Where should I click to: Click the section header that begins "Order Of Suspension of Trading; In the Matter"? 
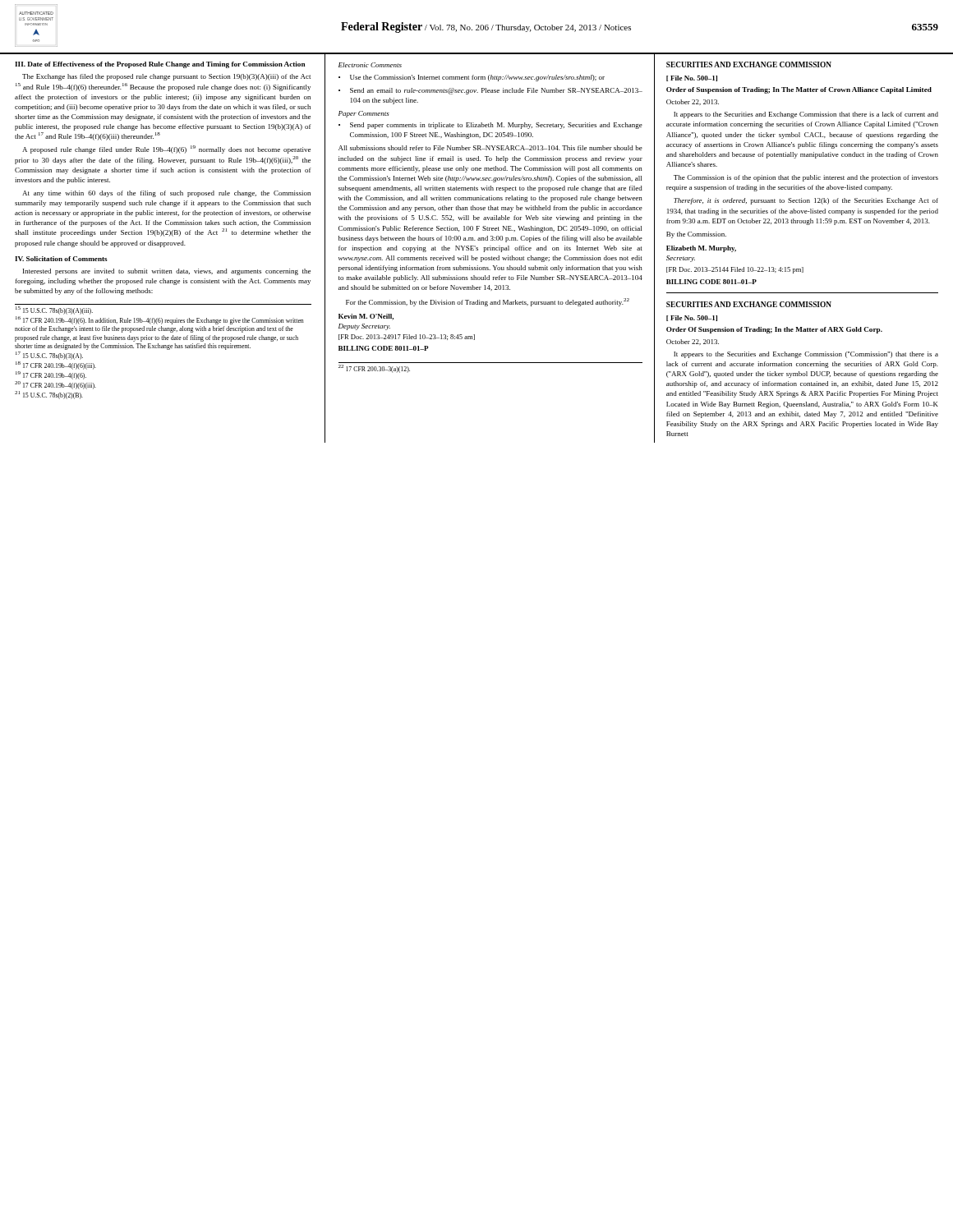click(774, 329)
